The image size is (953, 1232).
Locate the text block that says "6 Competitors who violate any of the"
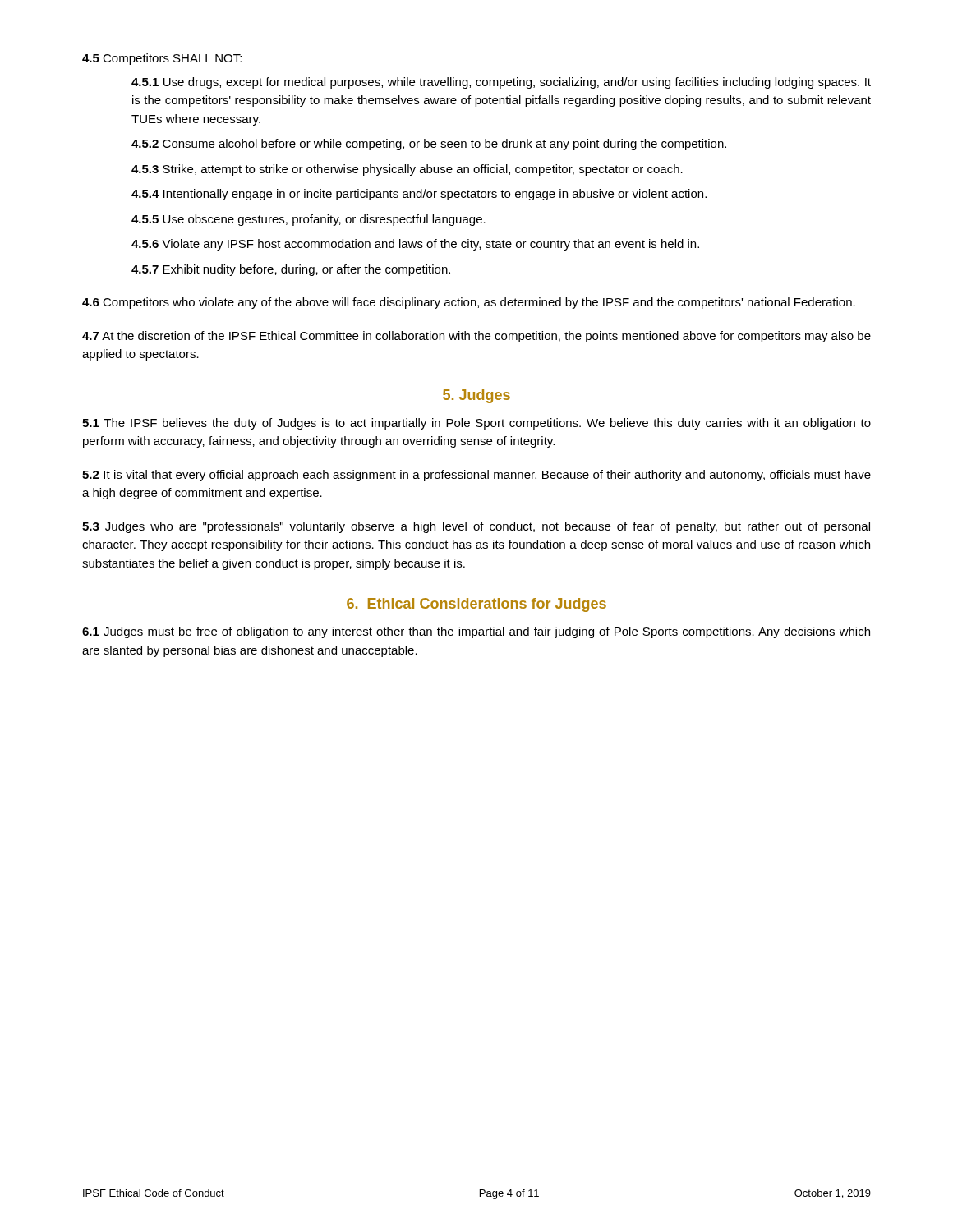tap(469, 302)
